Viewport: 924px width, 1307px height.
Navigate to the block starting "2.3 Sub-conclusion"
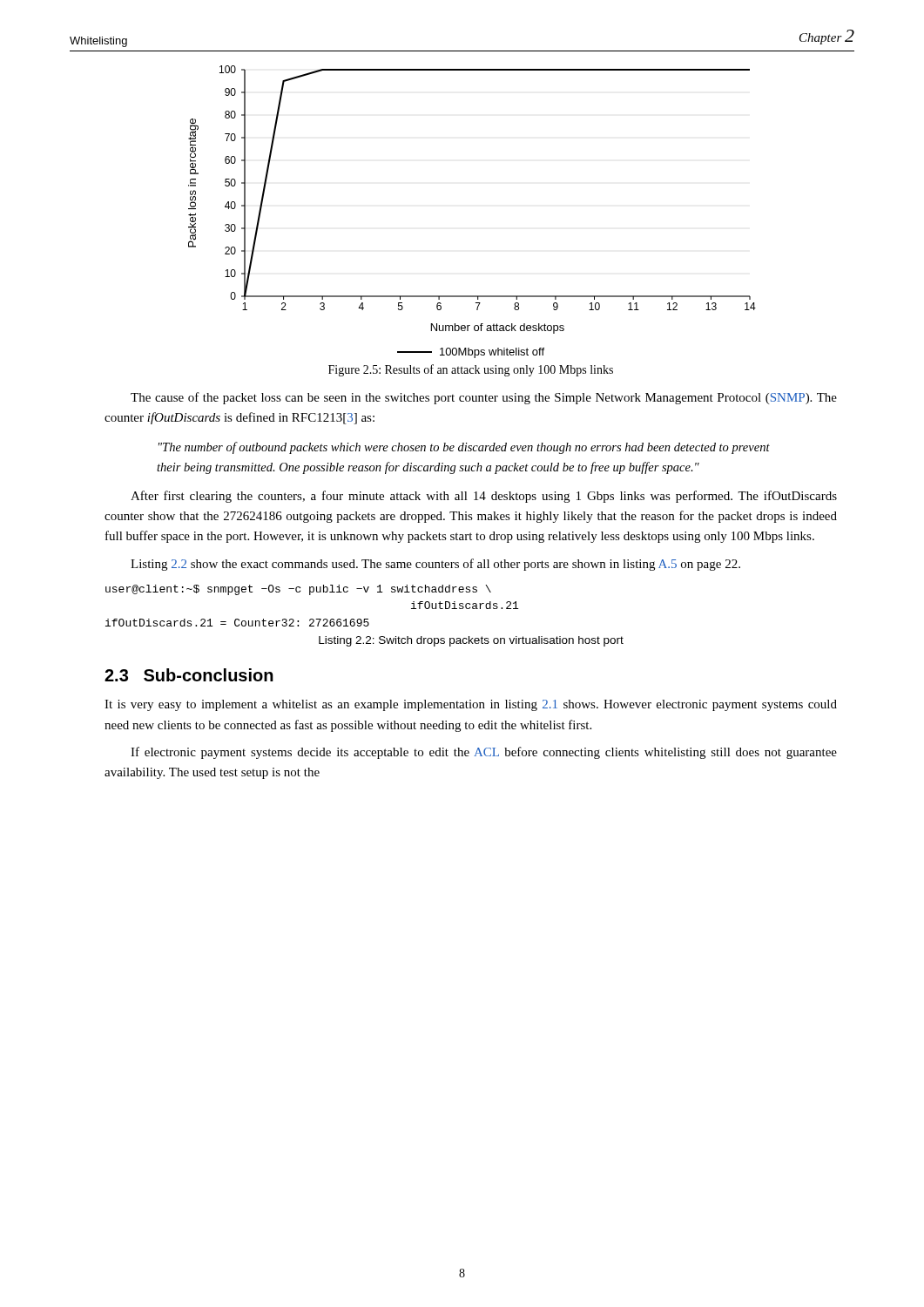(189, 676)
